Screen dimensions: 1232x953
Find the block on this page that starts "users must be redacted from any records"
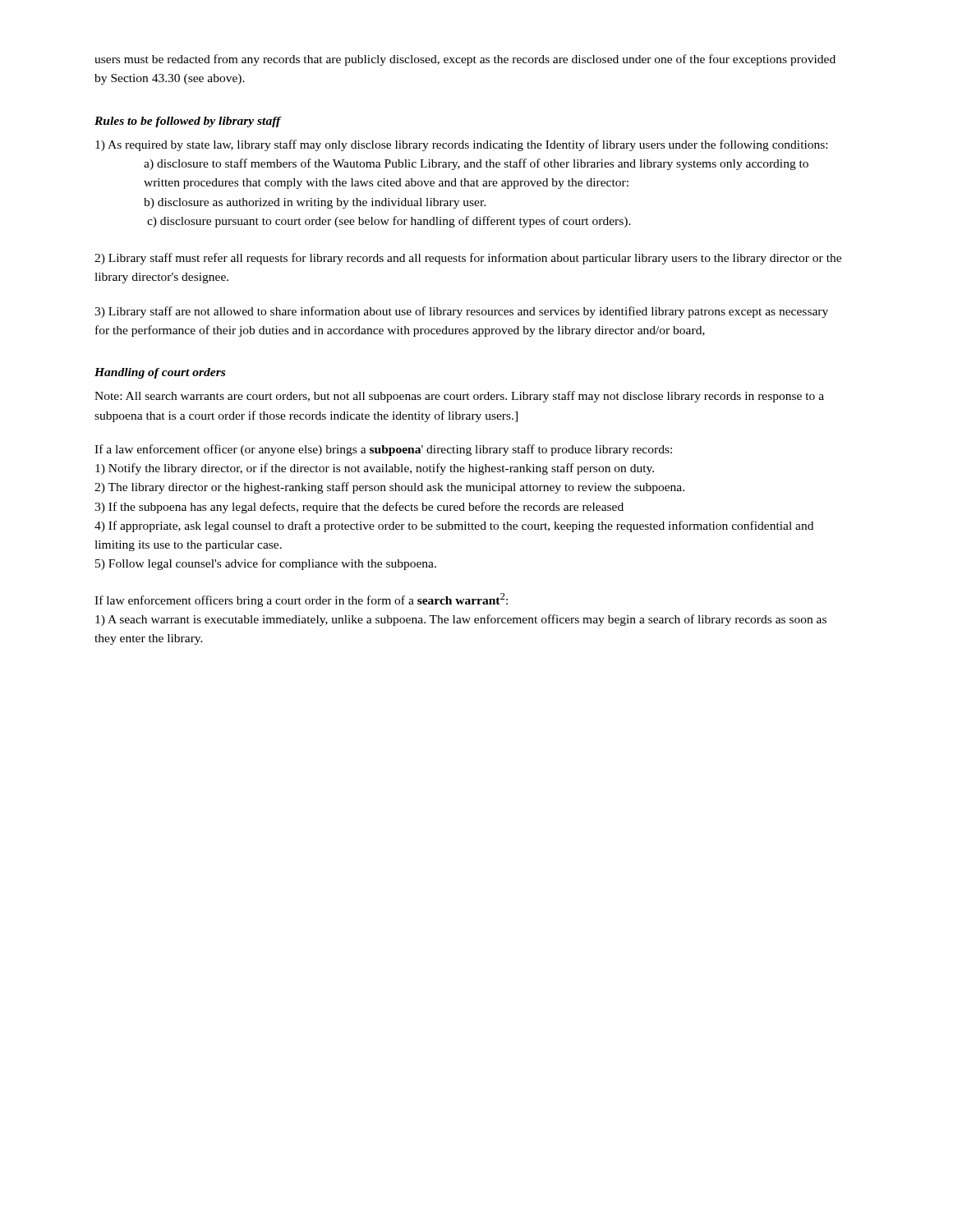click(465, 68)
